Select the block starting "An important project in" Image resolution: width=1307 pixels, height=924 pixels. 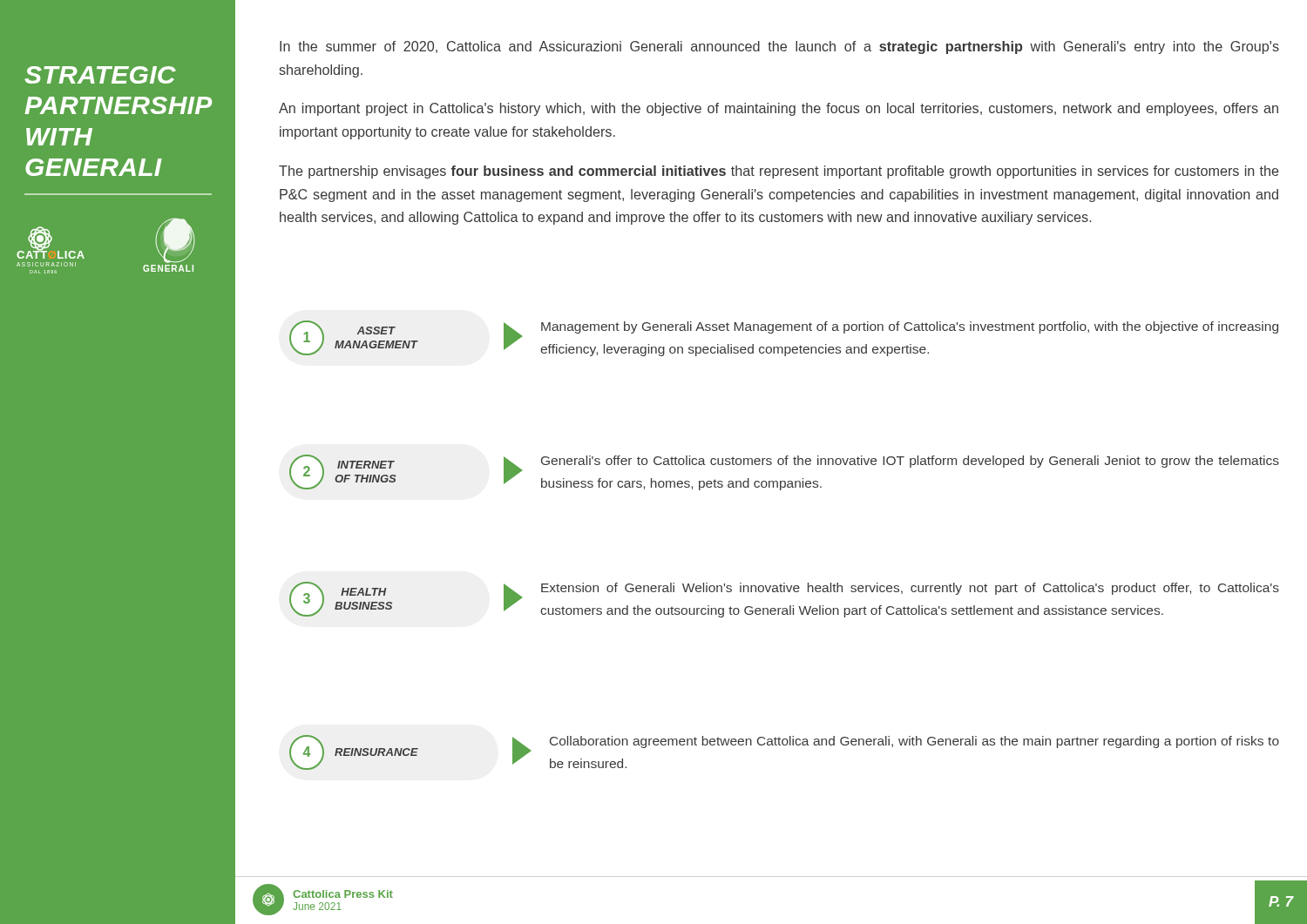(779, 120)
